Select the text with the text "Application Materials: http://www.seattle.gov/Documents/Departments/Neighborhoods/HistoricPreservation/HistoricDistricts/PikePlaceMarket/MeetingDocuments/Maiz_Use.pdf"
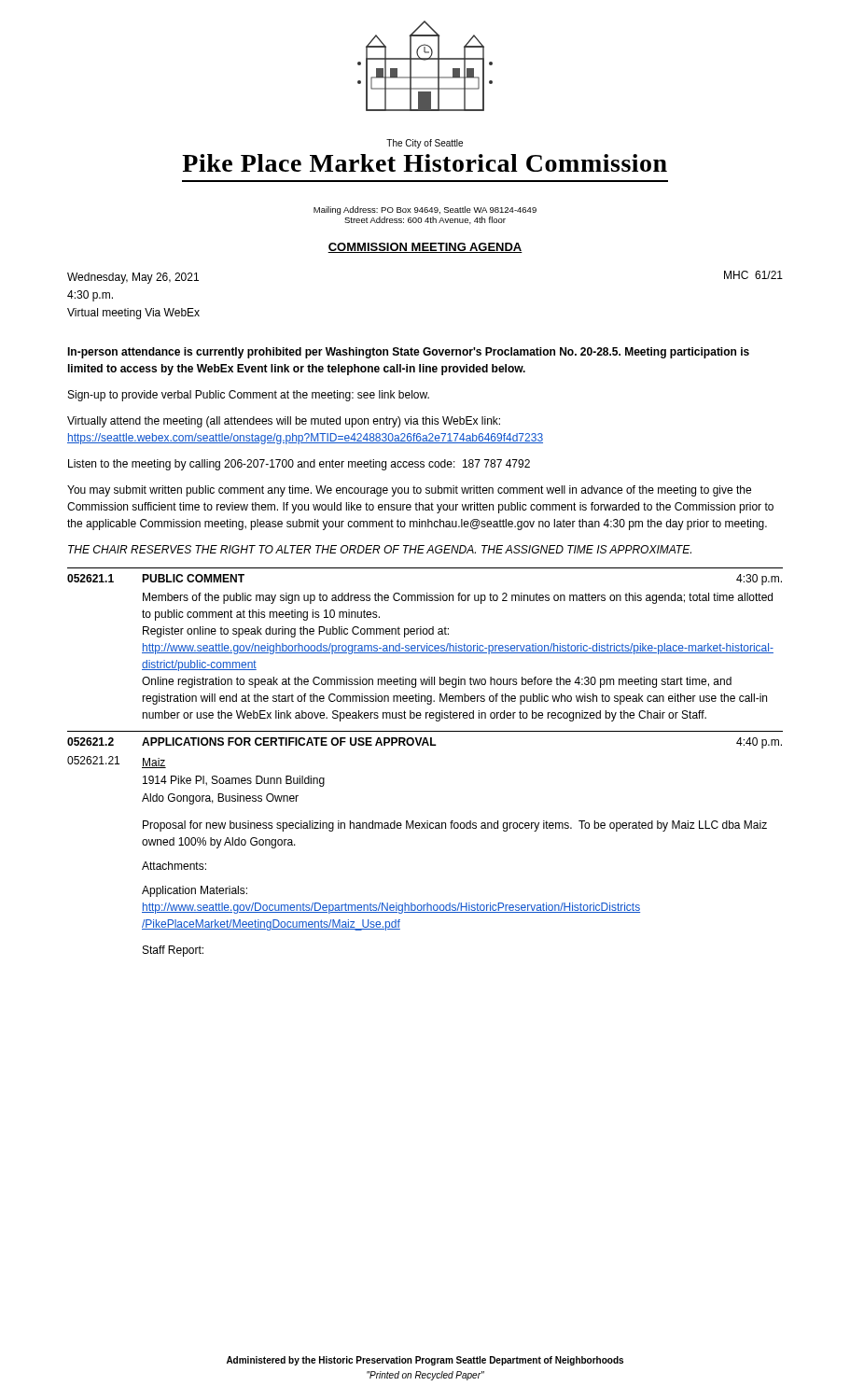850x1400 pixels. 391,907
